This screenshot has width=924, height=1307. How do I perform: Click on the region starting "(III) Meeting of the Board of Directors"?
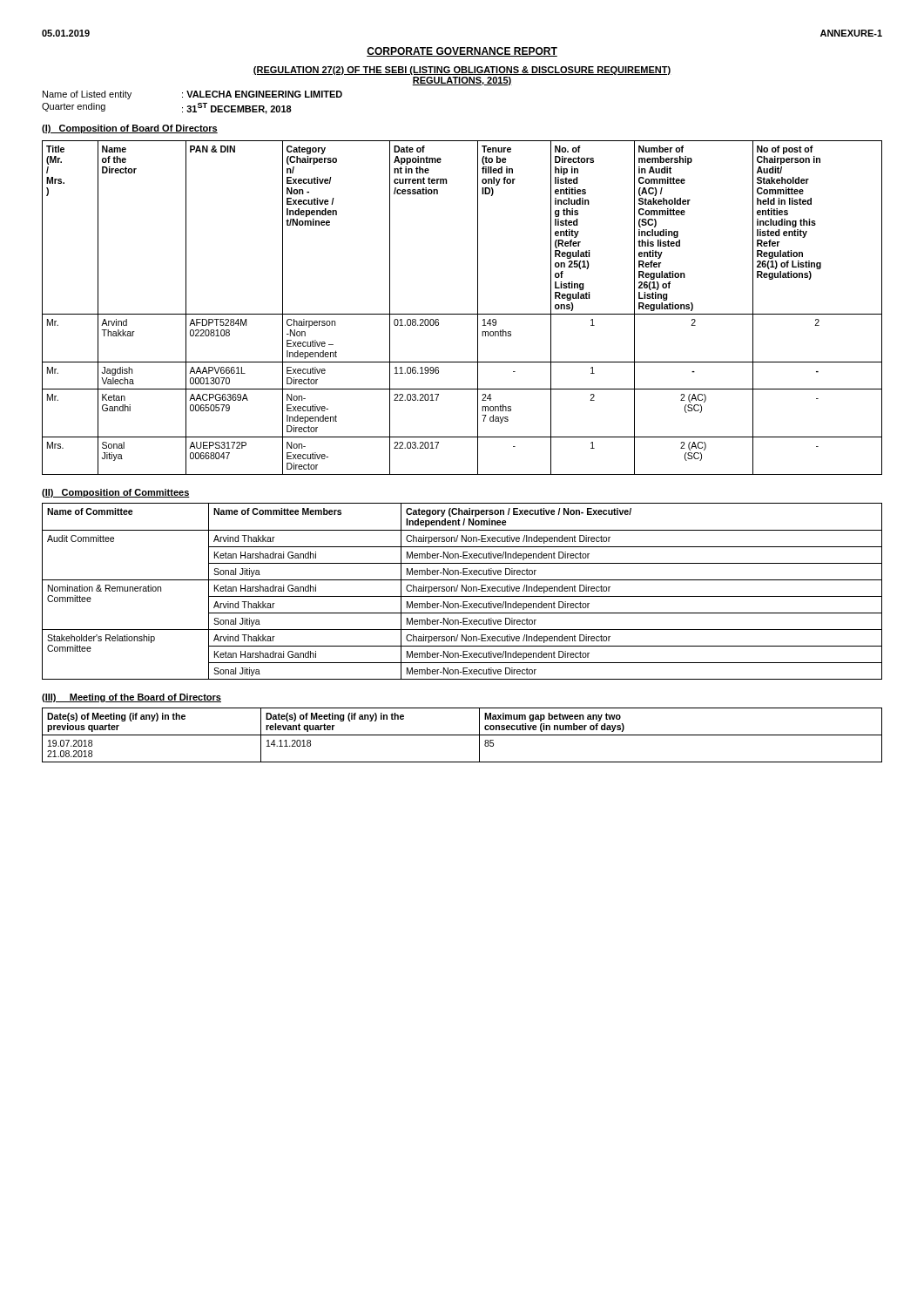(x=131, y=697)
